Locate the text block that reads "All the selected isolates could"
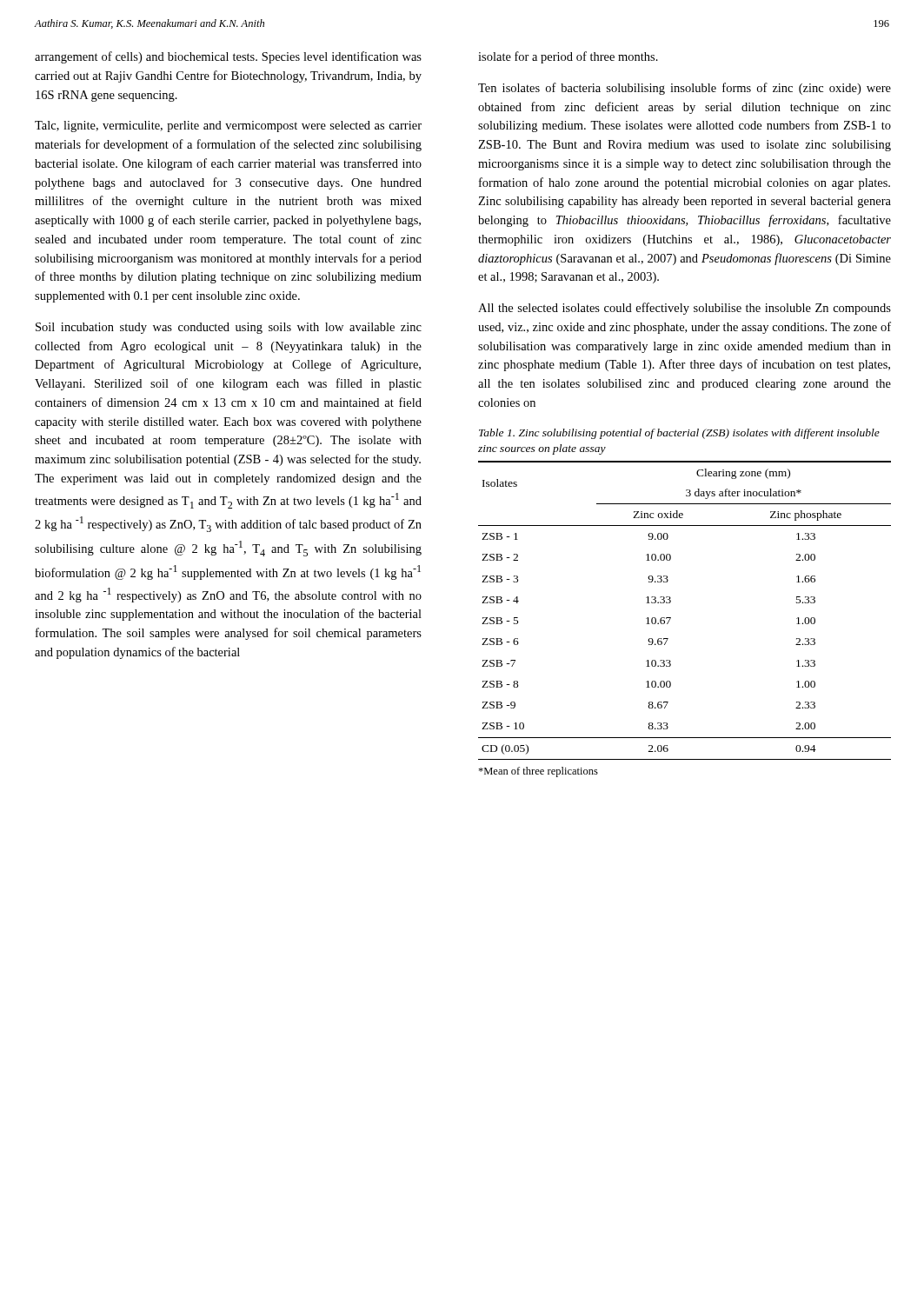Viewport: 924px width, 1304px height. pyautogui.click(x=685, y=355)
